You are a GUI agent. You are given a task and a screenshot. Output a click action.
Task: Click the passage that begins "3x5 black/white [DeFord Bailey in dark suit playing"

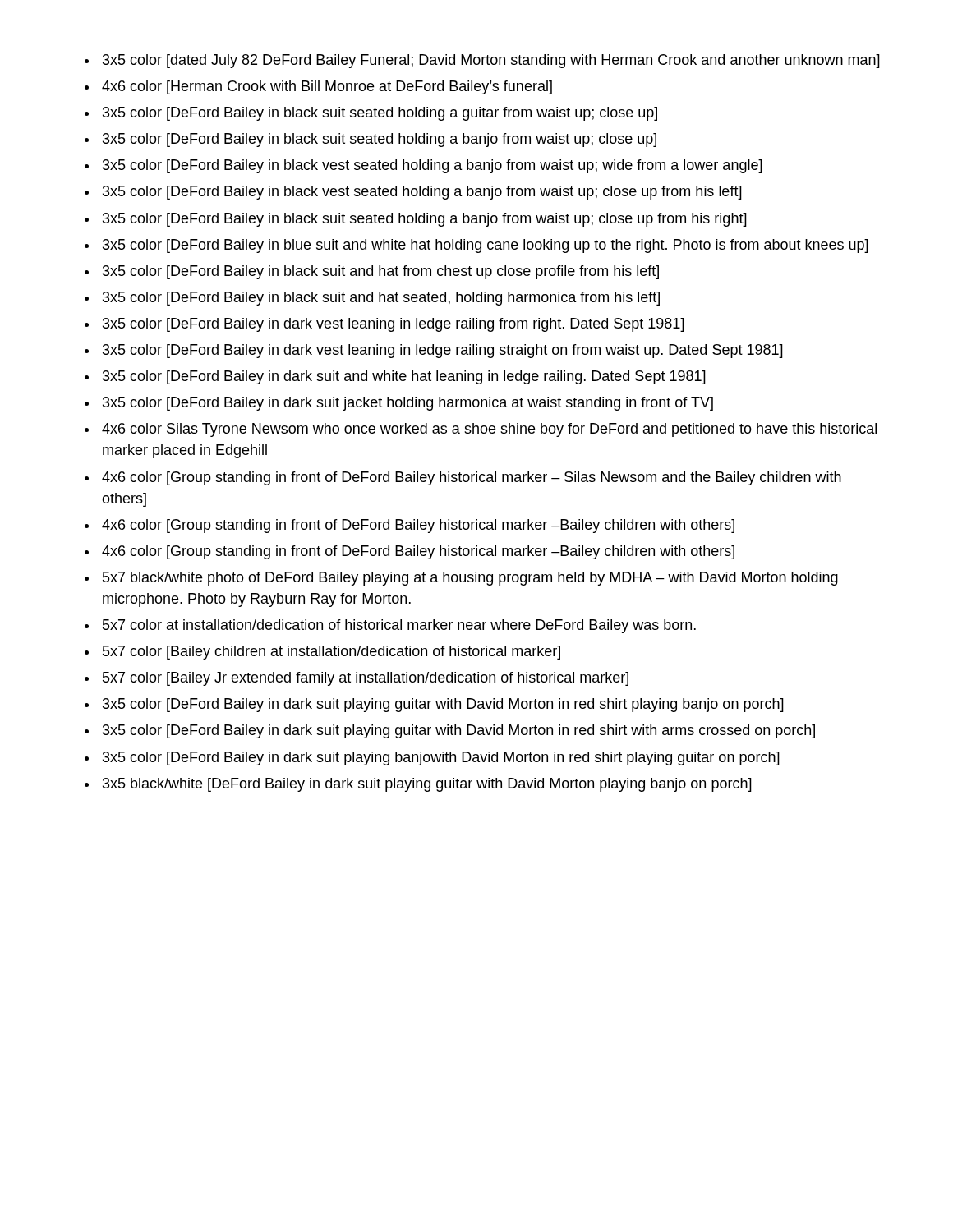[x=493, y=783]
